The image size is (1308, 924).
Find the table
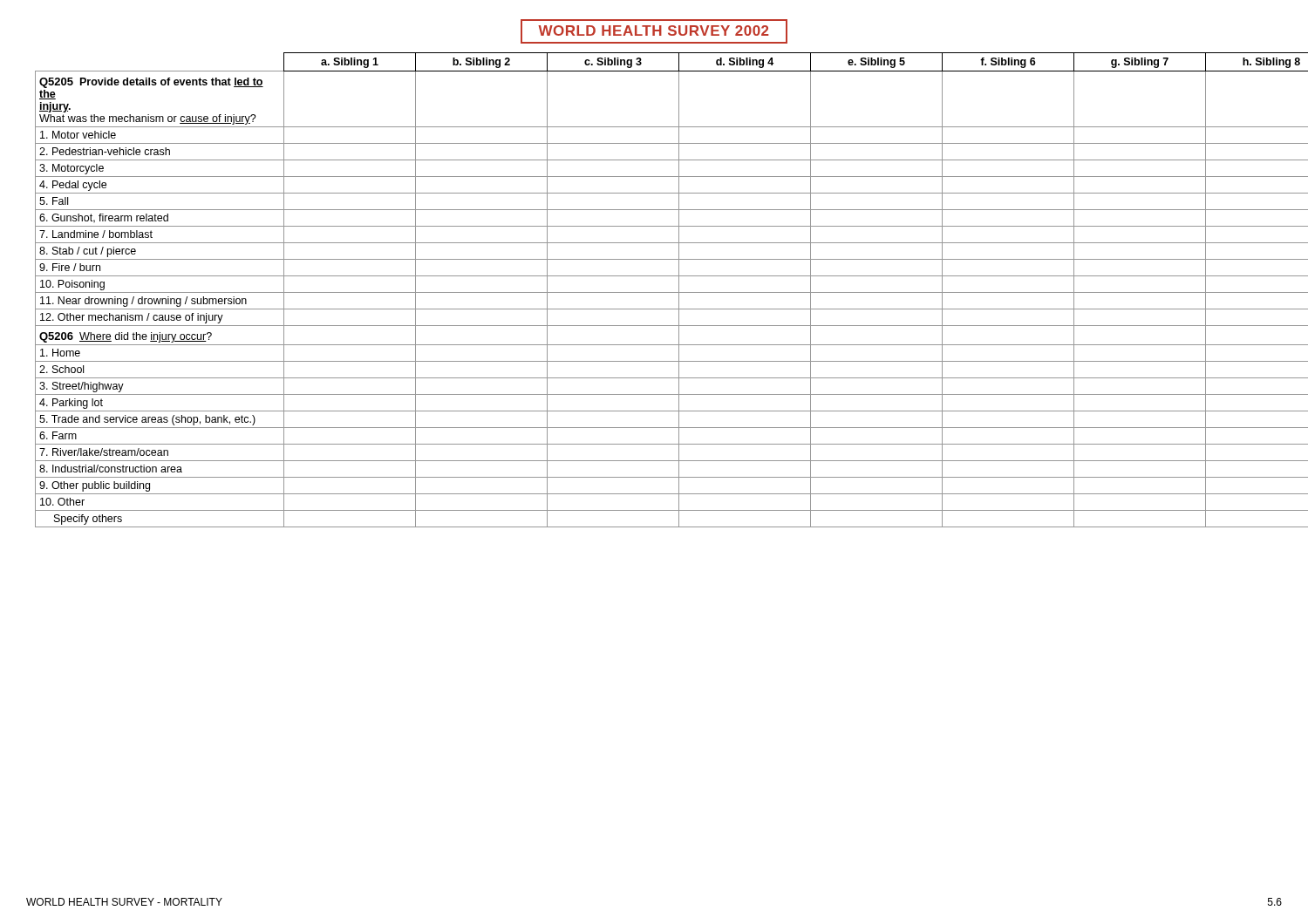[654, 290]
